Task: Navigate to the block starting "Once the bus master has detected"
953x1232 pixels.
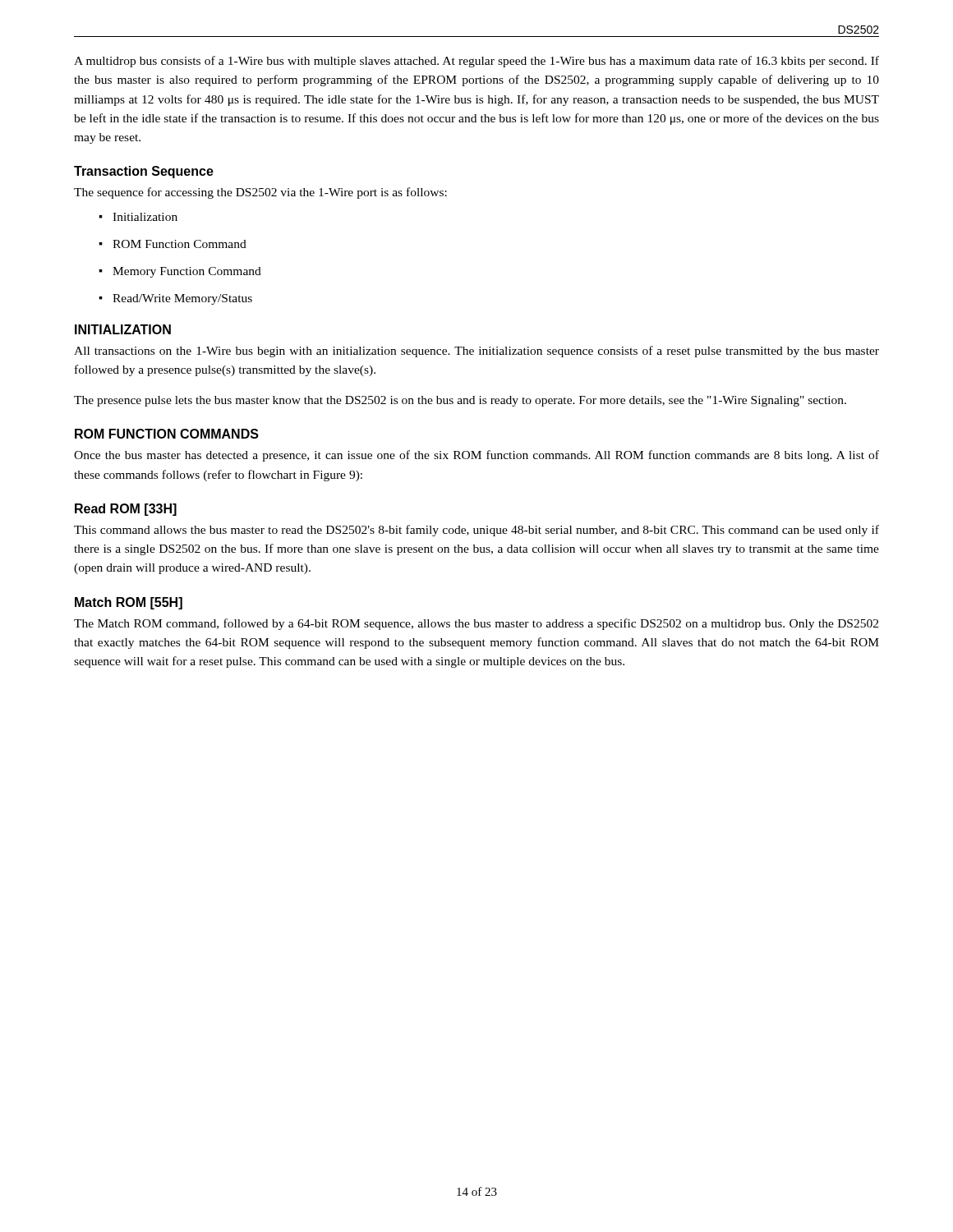Action: [x=476, y=464]
